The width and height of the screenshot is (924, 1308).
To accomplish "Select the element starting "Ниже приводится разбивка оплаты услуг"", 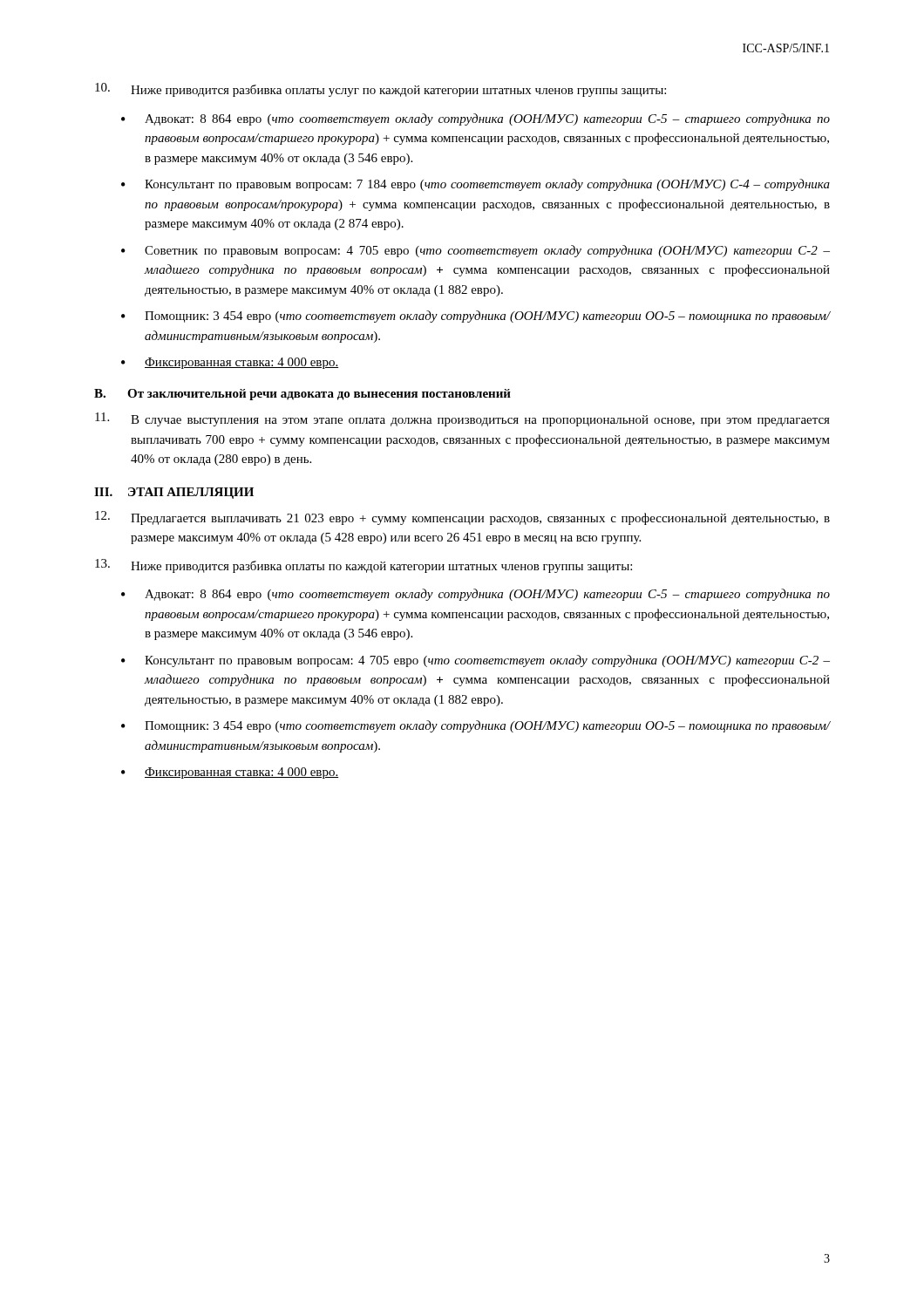I will [x=462, y=90].
